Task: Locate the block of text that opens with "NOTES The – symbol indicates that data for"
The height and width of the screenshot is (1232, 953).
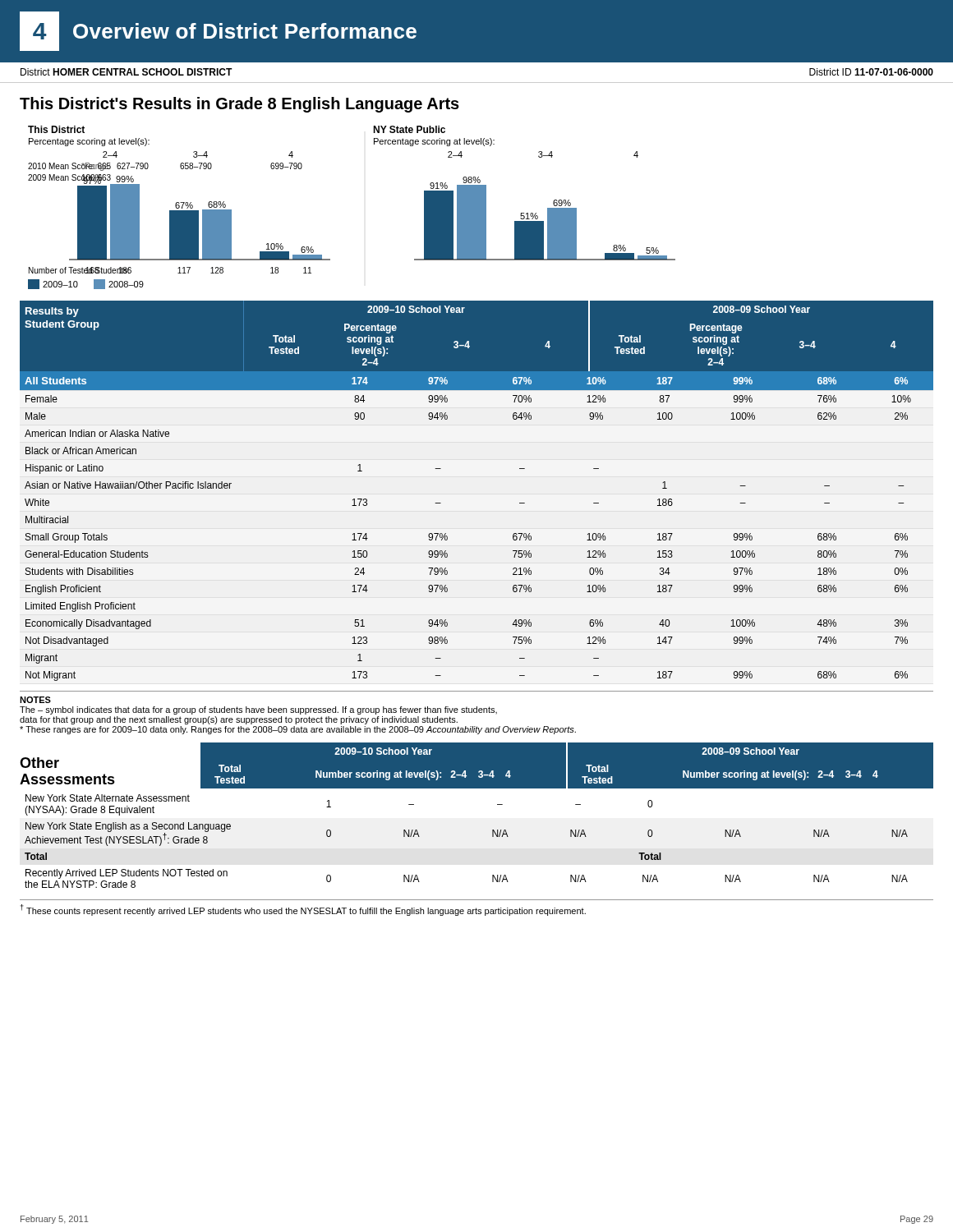Action: [x=298, y=715]
